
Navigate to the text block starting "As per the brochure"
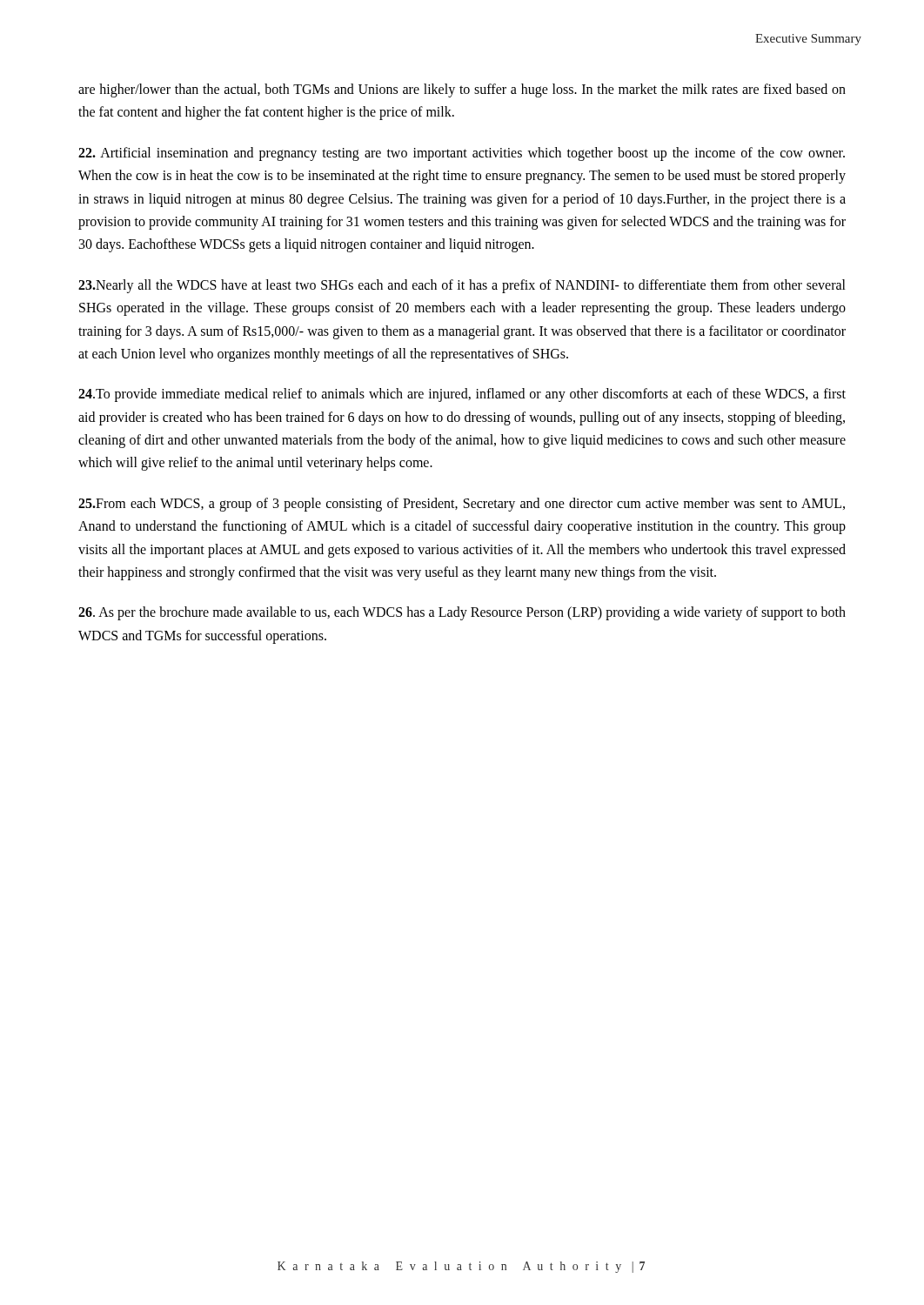(x=462, y=624)
